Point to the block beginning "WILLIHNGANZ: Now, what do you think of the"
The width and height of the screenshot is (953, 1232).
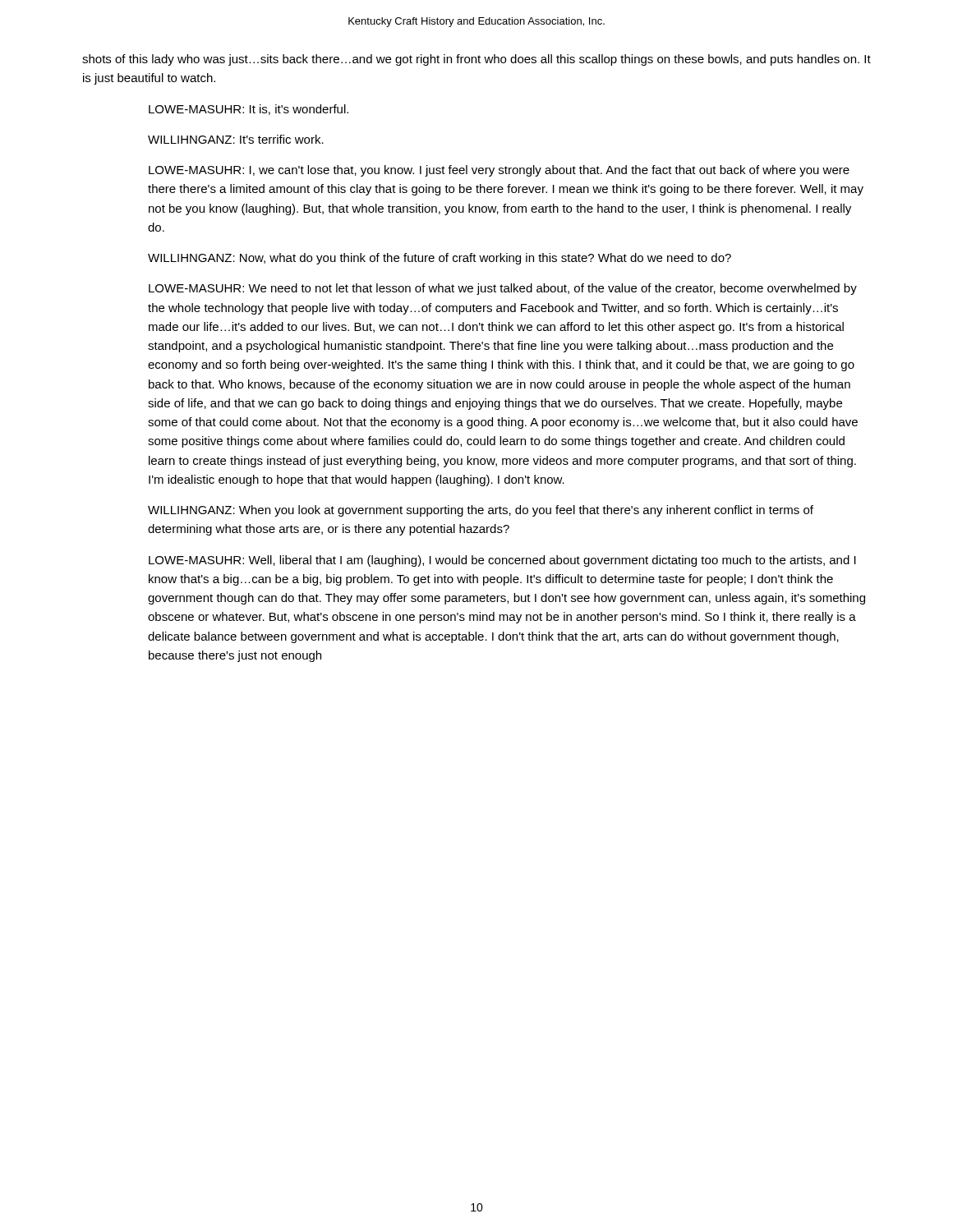(x=440, y=257)
